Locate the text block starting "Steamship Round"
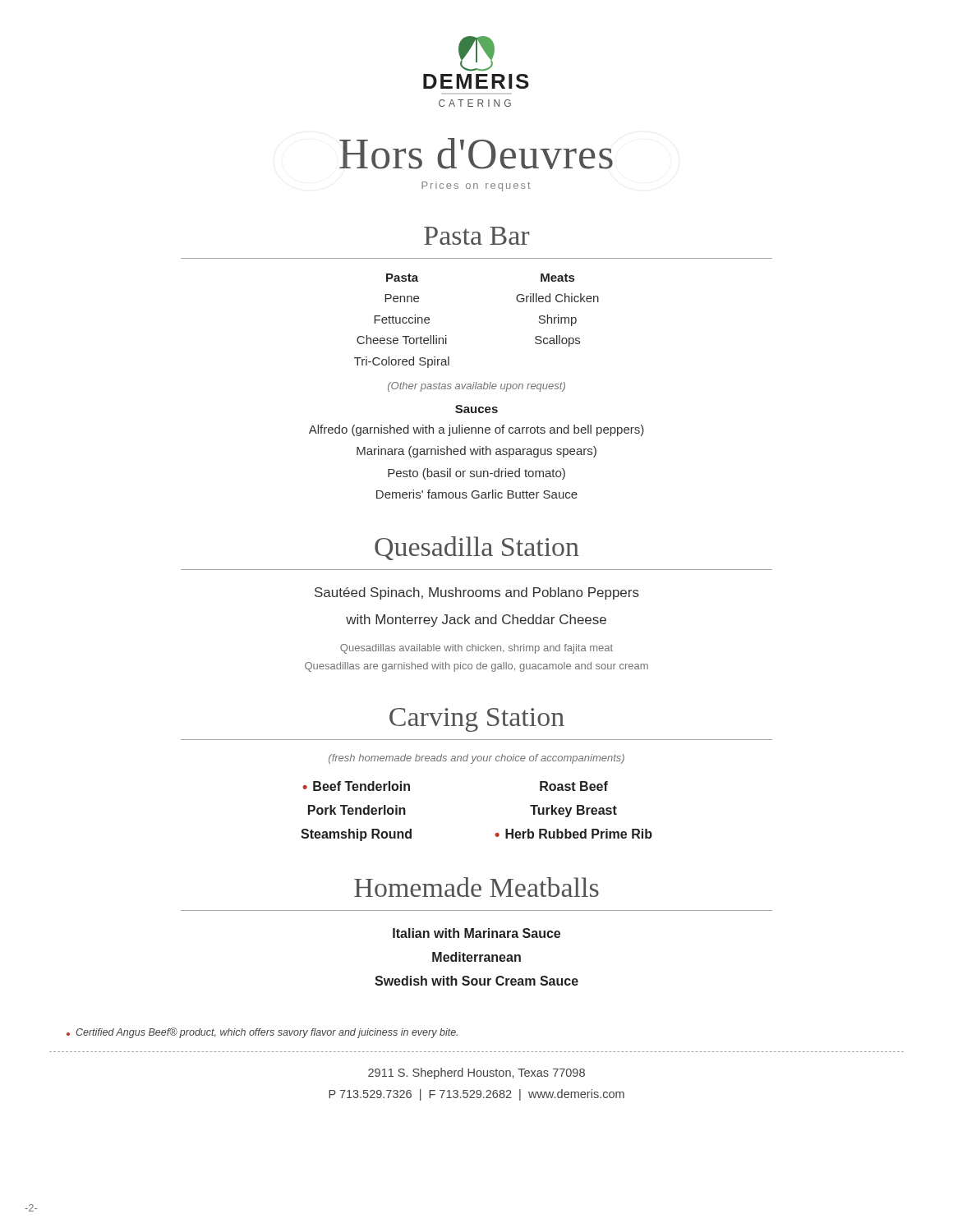The width and height of the screenshot is (953, 1232). tap(357, 834)
